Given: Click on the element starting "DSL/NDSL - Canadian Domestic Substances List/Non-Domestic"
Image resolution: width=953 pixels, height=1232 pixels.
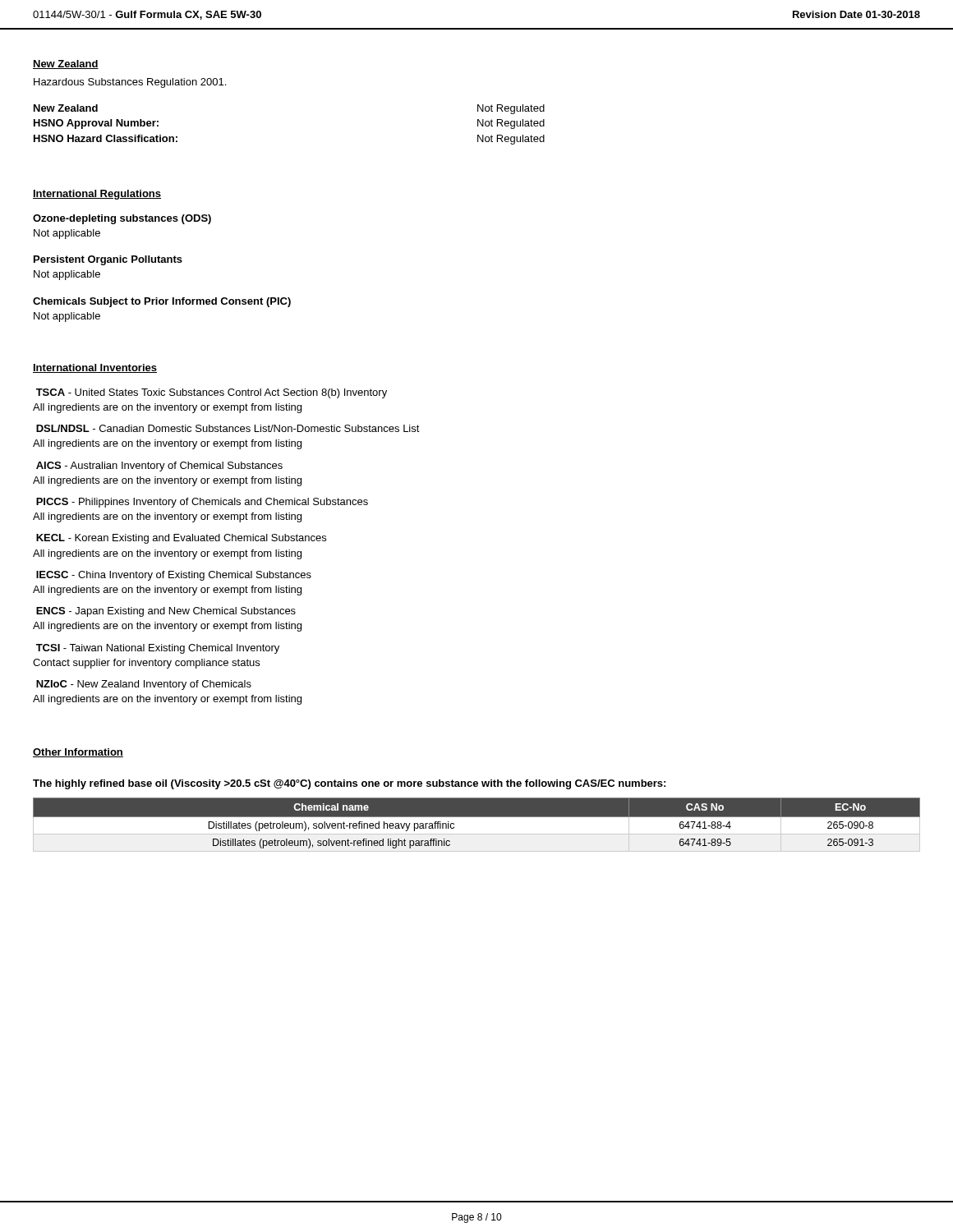Looking at the screenshot, I should [226, 436].
